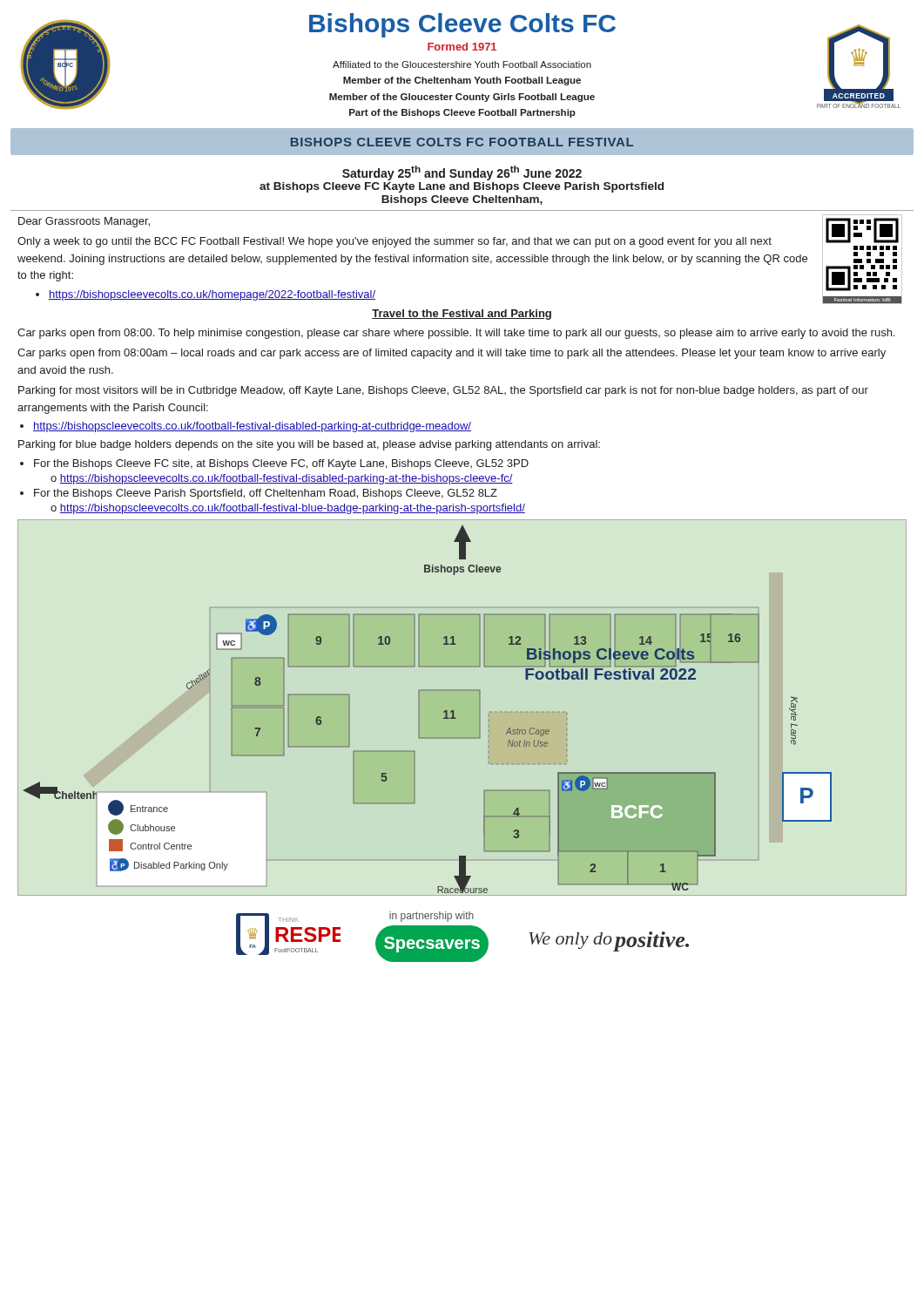Point to the block beginning "Parking for blue badge"
Screen dimensions: 1307x924
pos(309,444)
